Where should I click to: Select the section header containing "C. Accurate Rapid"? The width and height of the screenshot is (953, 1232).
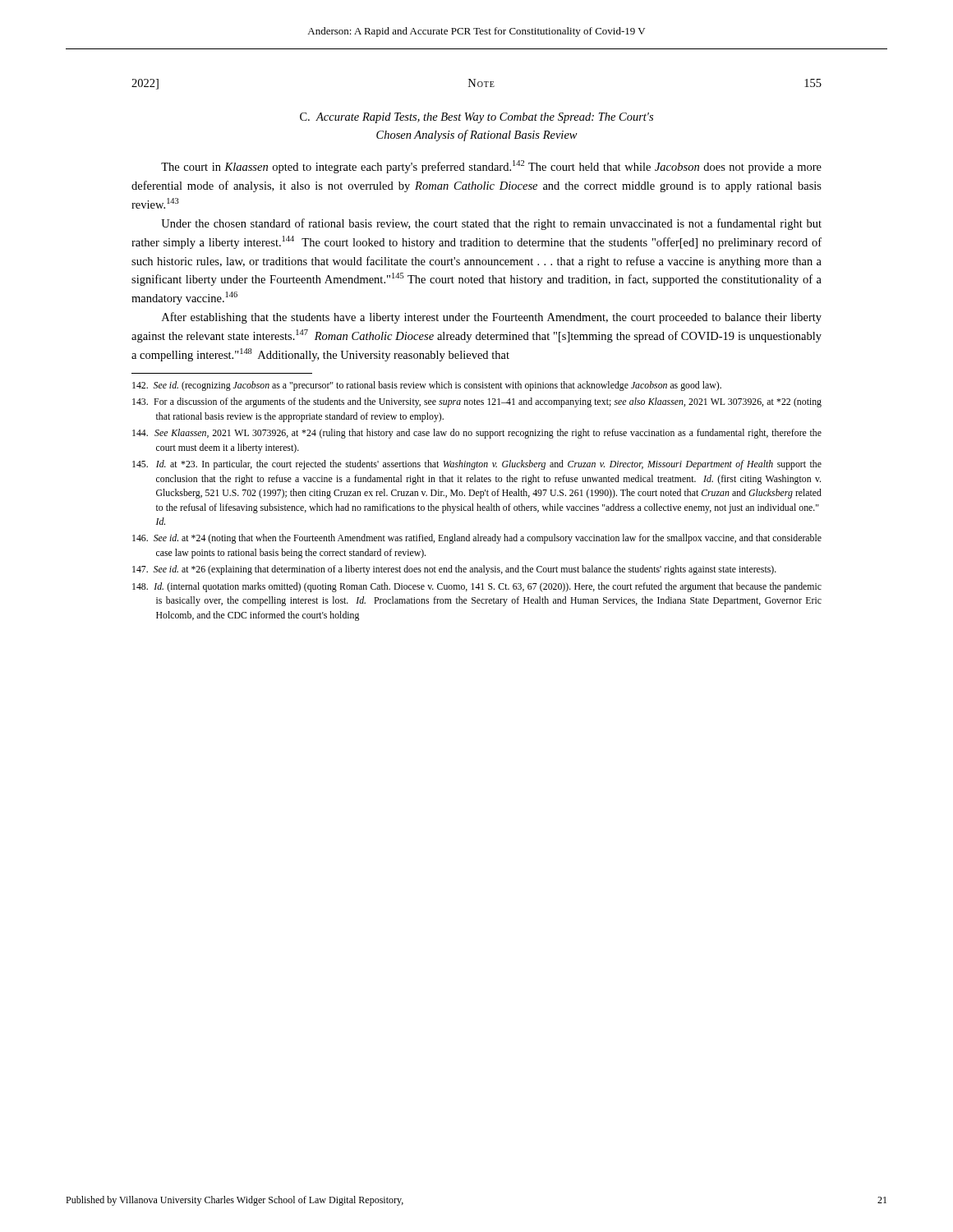point(476,127)
